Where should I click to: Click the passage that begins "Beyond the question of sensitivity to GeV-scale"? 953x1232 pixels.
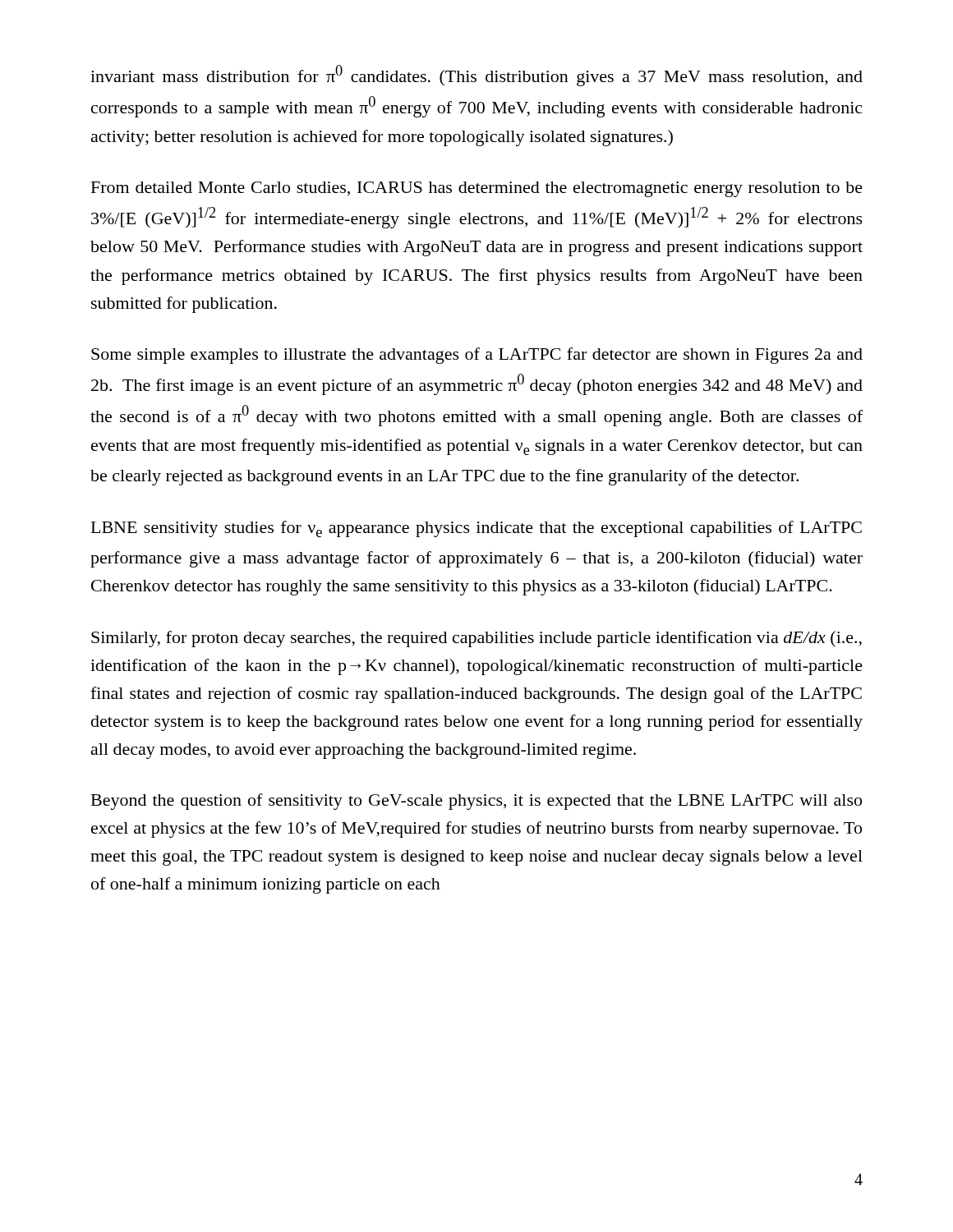476,842
